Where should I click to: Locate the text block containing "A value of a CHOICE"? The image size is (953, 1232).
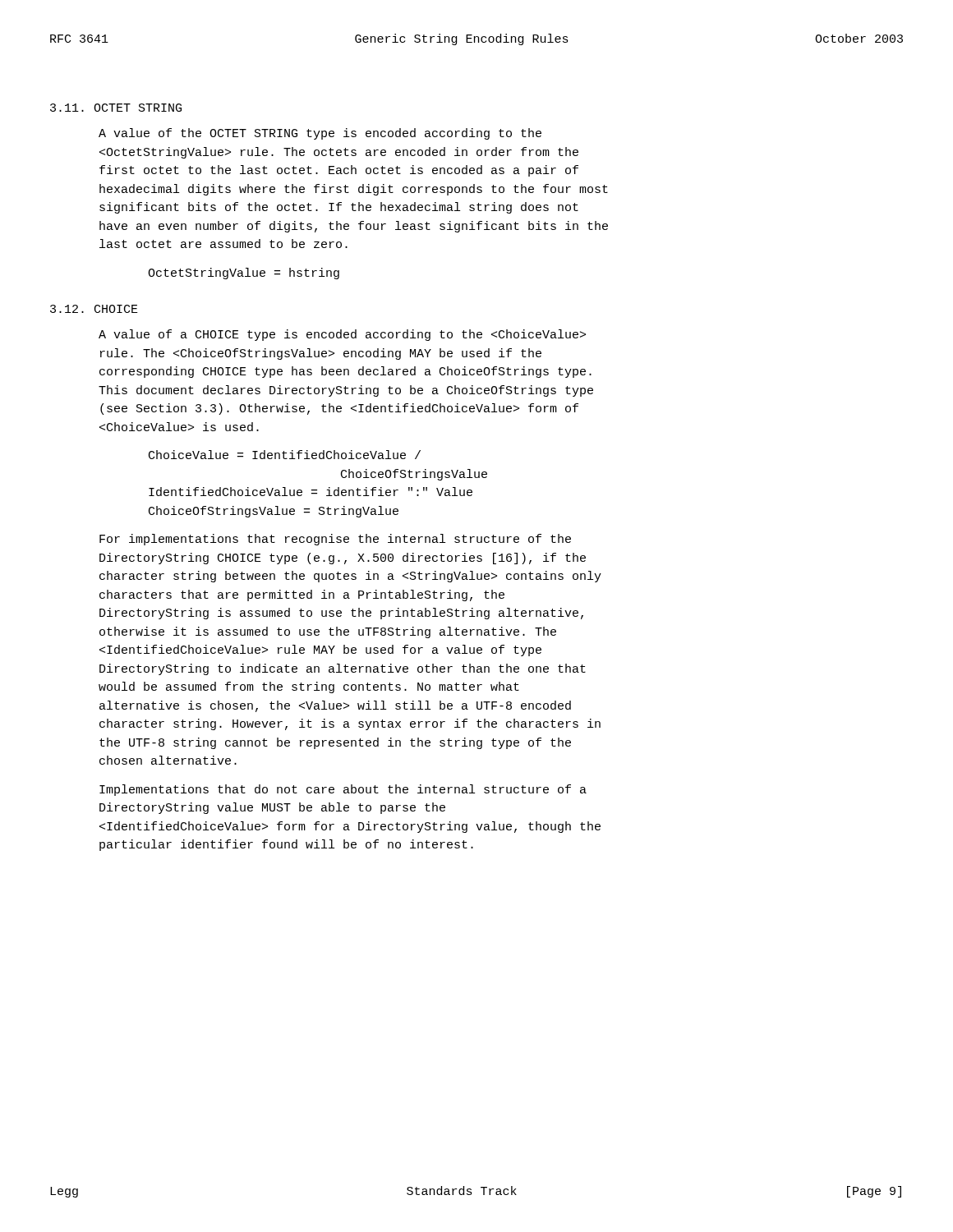346,382
